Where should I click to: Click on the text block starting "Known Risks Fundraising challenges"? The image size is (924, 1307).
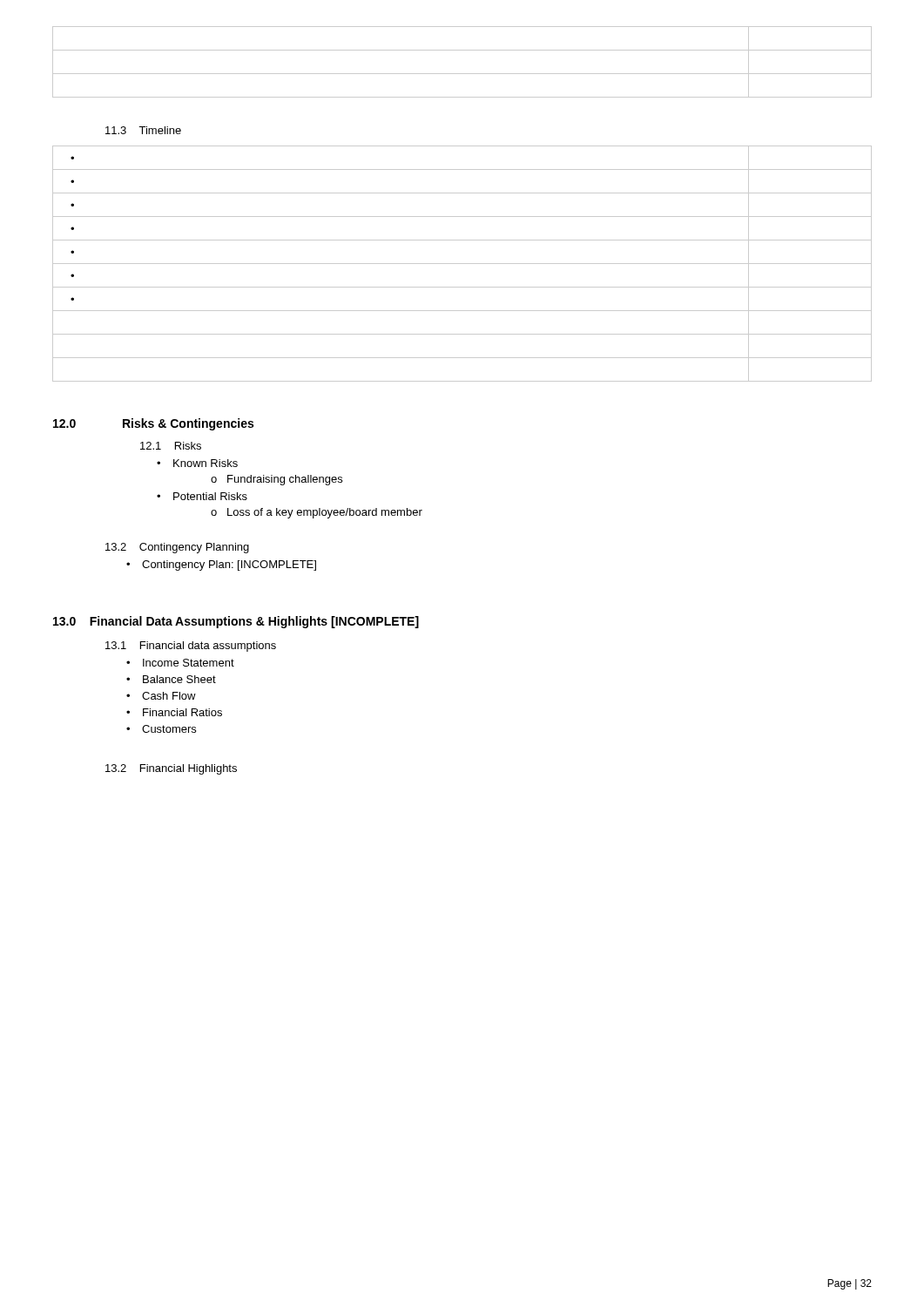[197, 463]
